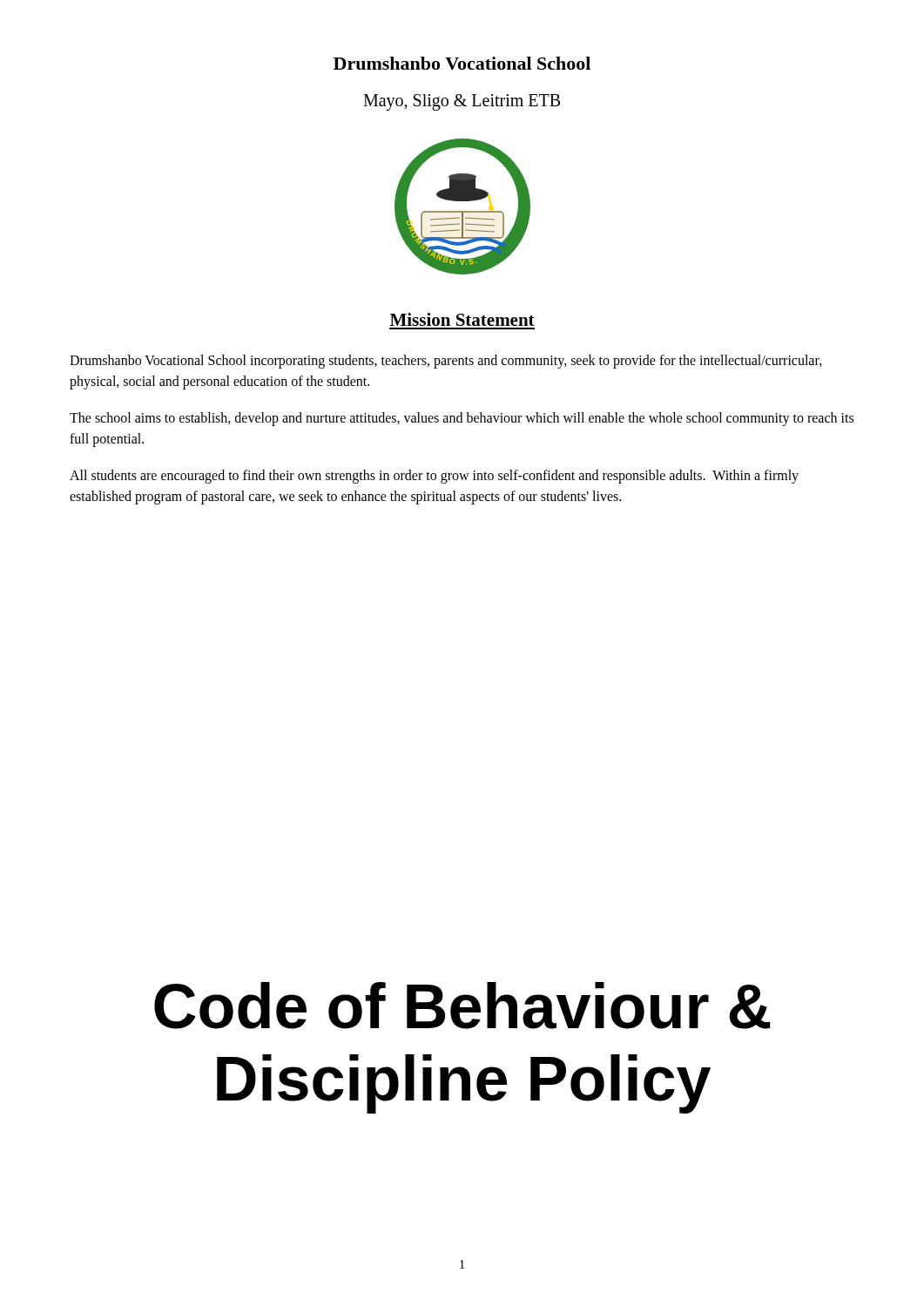The height and width of the screenshot is (1307, 924).
Task: Navigate to the region starting "Mission Statement"
Action: 462,320
